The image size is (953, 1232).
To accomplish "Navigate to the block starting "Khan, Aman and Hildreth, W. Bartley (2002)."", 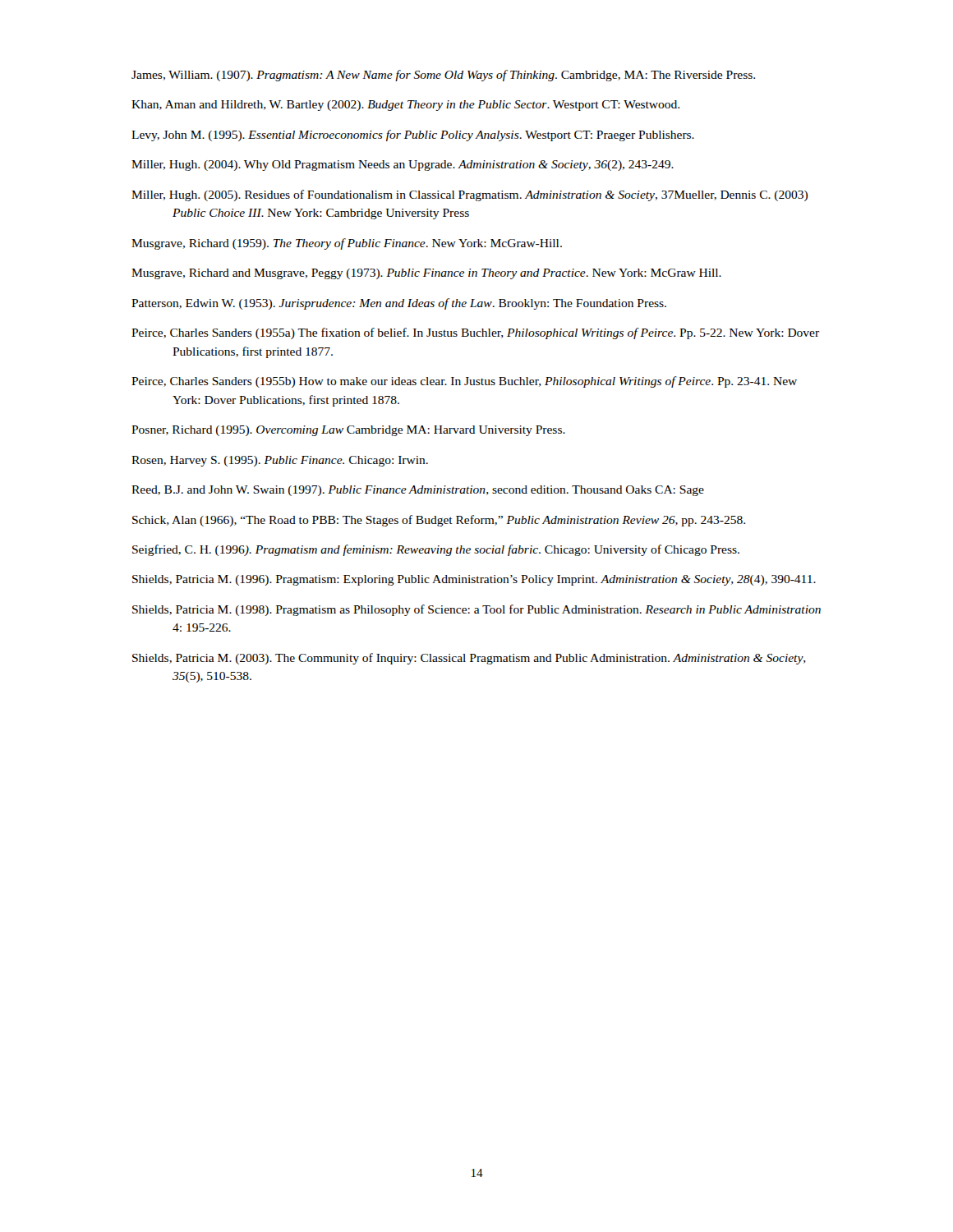I will pyautogui.click(x=406, y=104).
